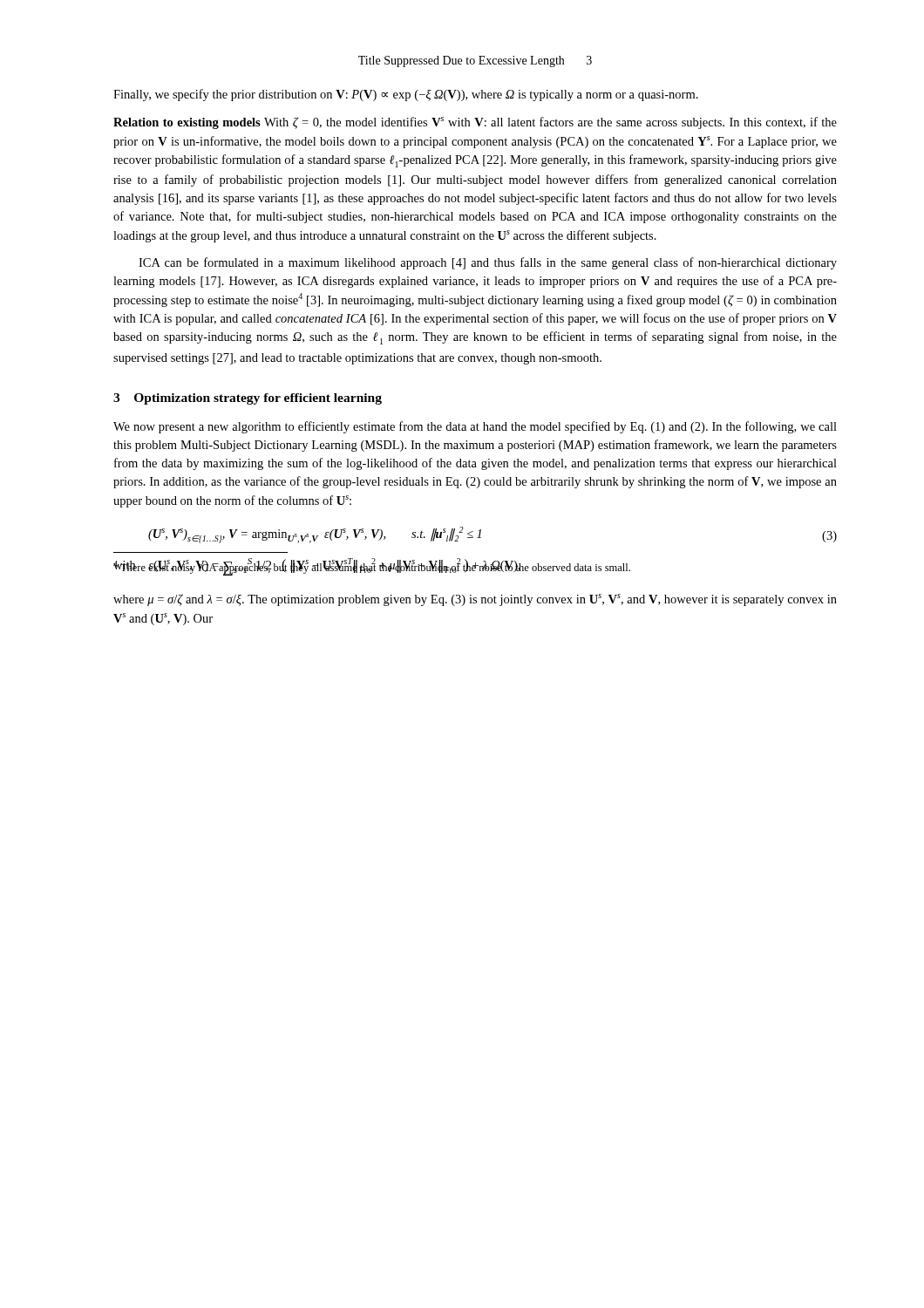
Task: Click on the element starting "3 Optimization strategy for efficient"
Action: (x=247, y=397)
